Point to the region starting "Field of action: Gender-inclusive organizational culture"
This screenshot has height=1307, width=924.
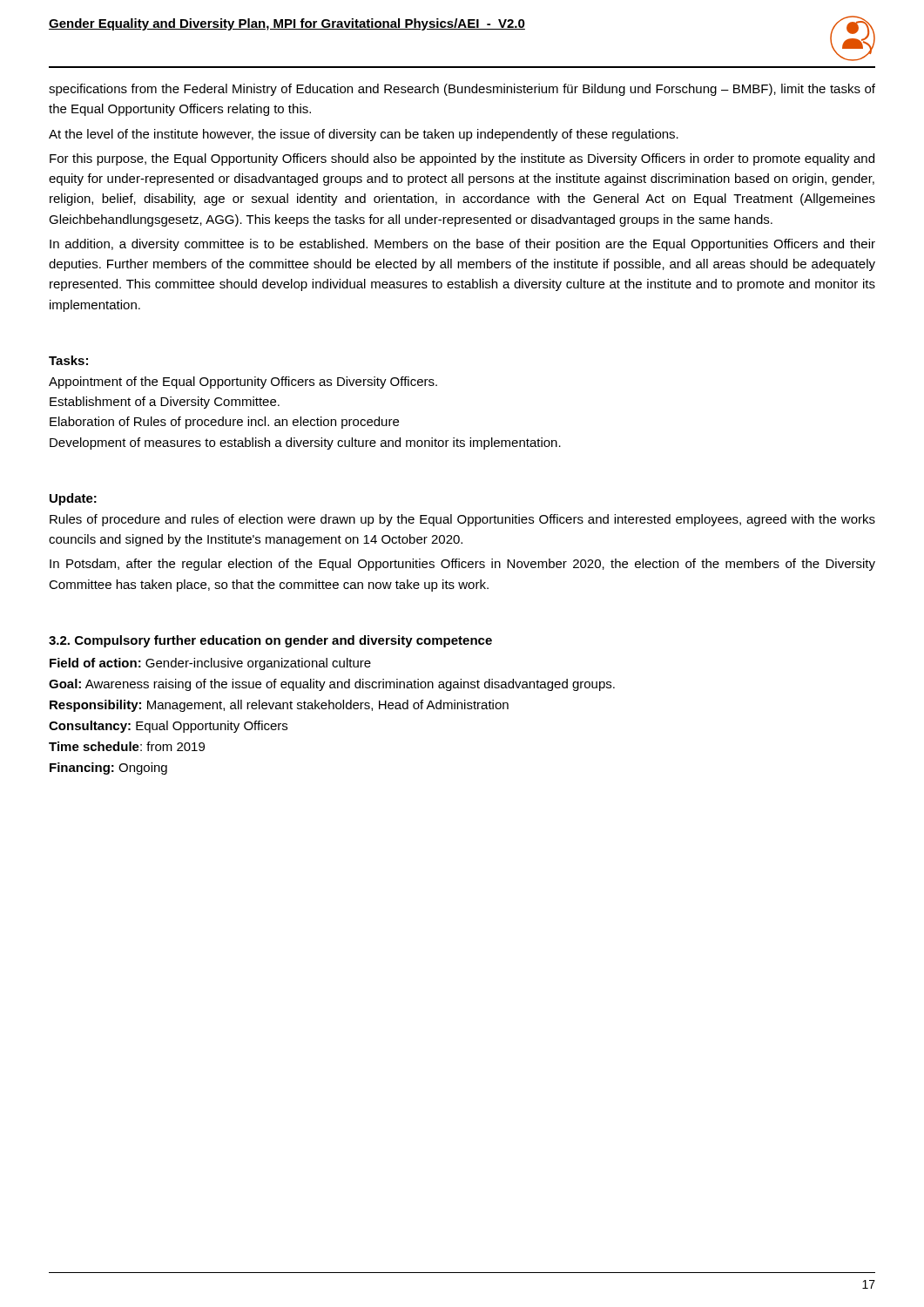[x=210, y=662]
